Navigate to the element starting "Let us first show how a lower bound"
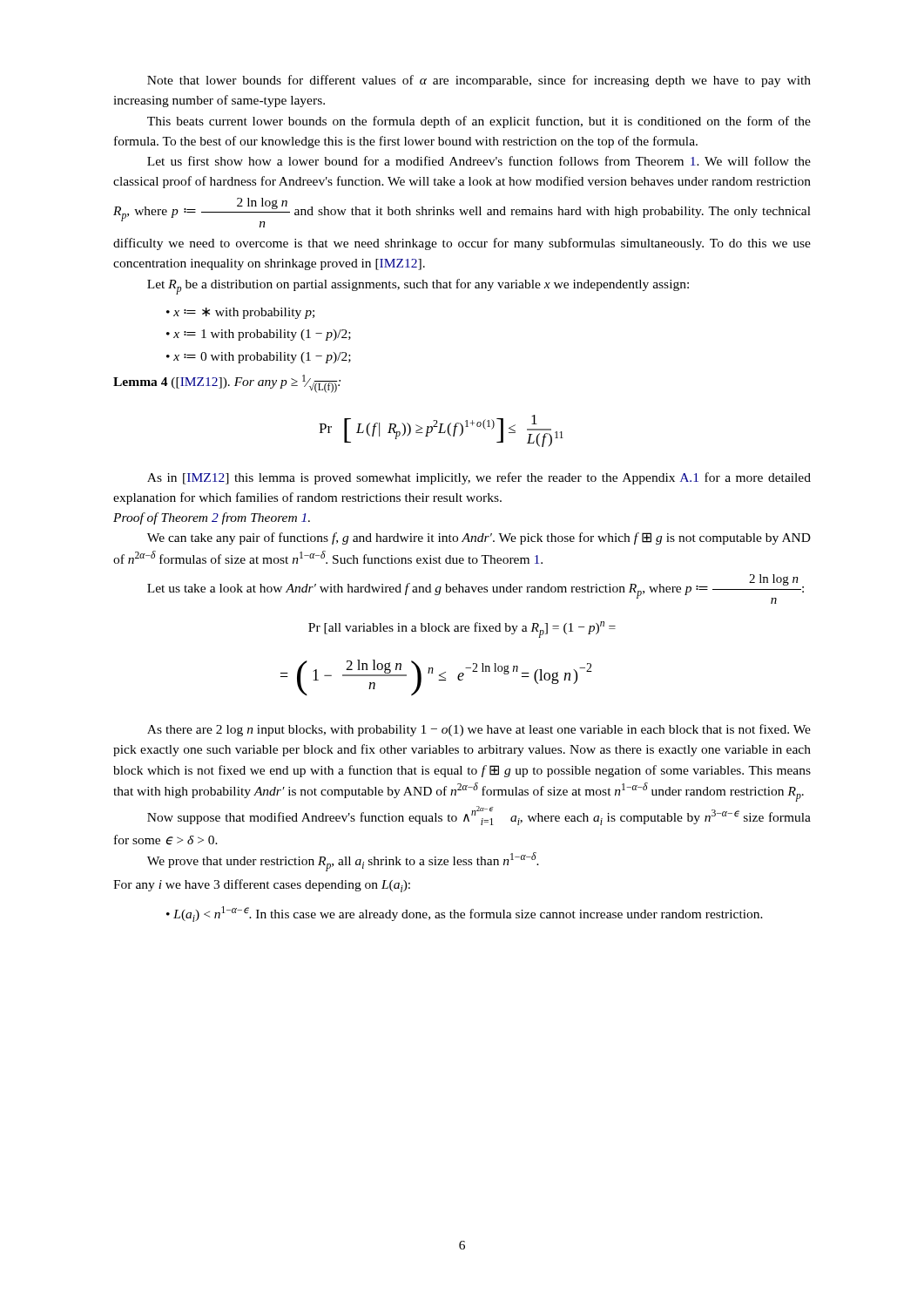 click(462, 212)
